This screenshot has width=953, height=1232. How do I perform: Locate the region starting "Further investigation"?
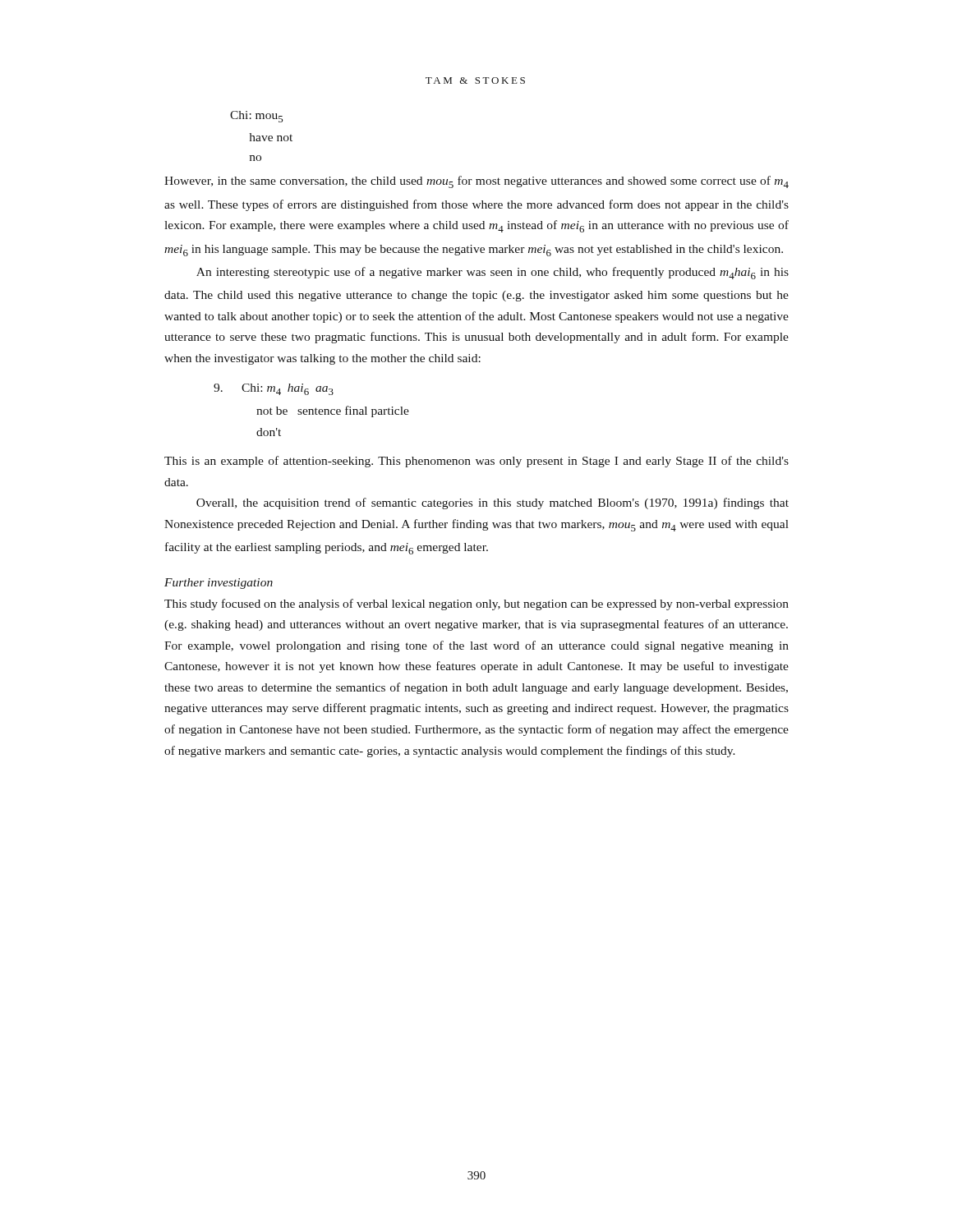pyautogui.click(x=219, y=582)
